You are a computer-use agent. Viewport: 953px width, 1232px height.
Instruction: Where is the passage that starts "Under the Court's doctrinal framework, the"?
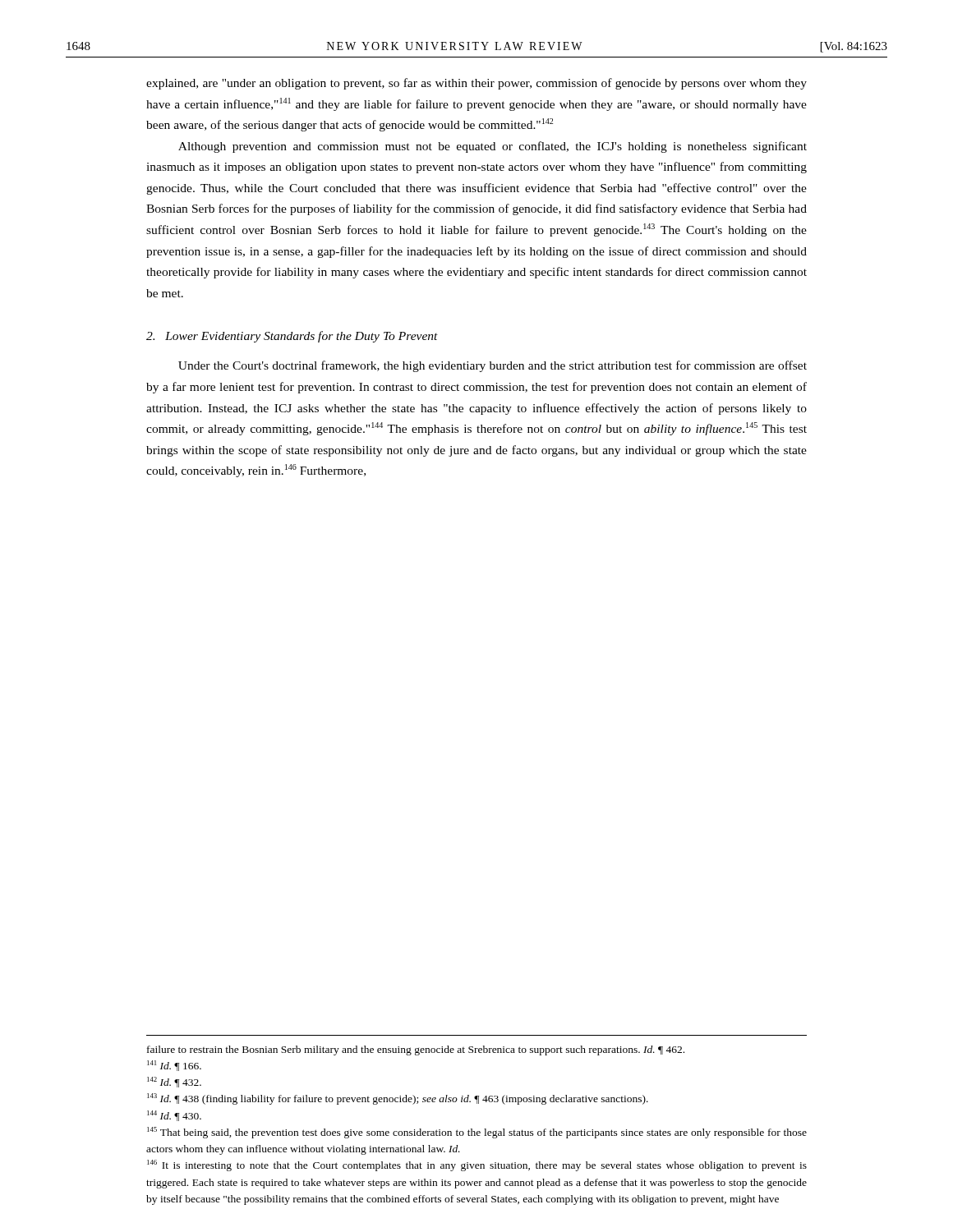(476, 418)
